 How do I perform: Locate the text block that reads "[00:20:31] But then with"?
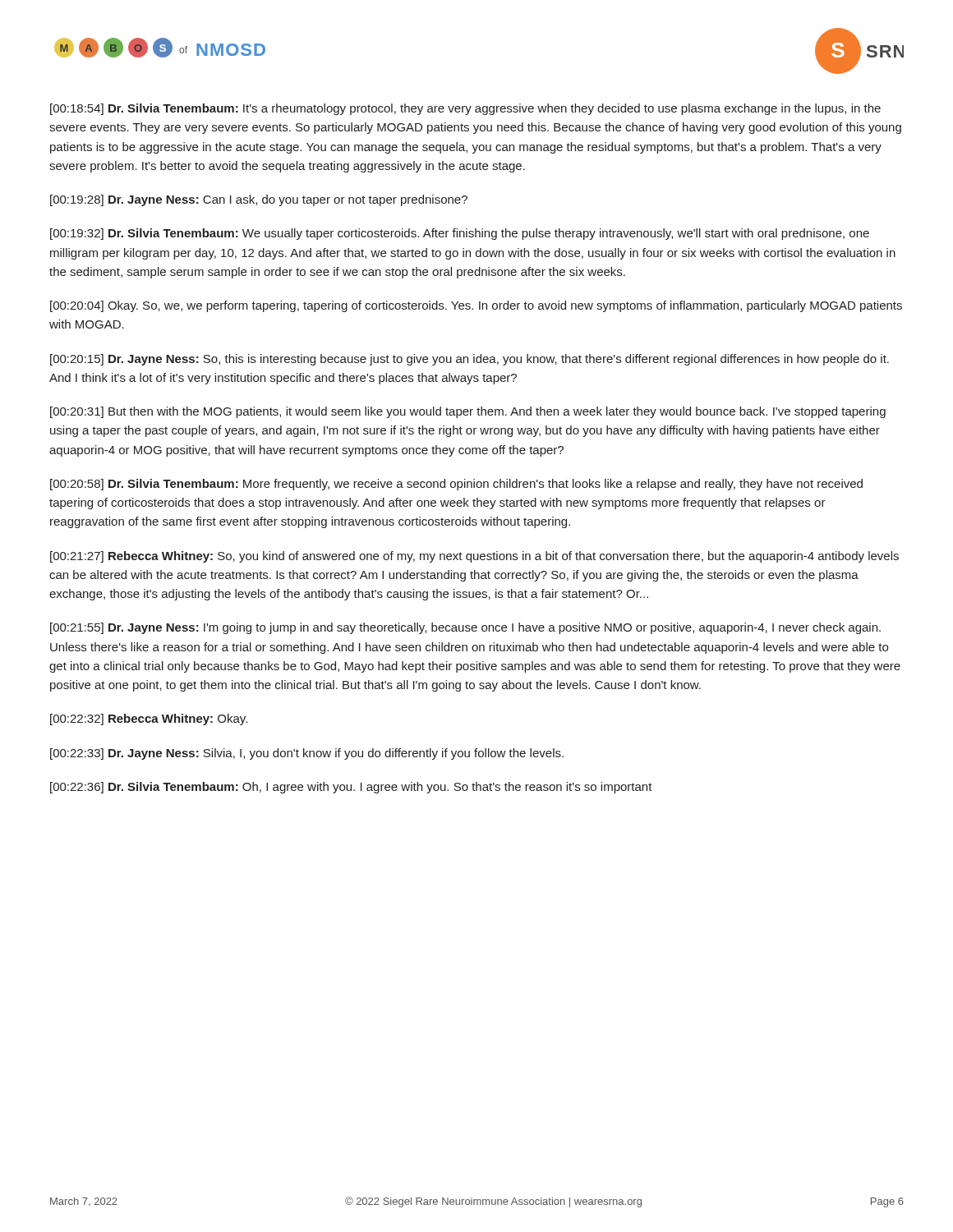click(468, 430)
